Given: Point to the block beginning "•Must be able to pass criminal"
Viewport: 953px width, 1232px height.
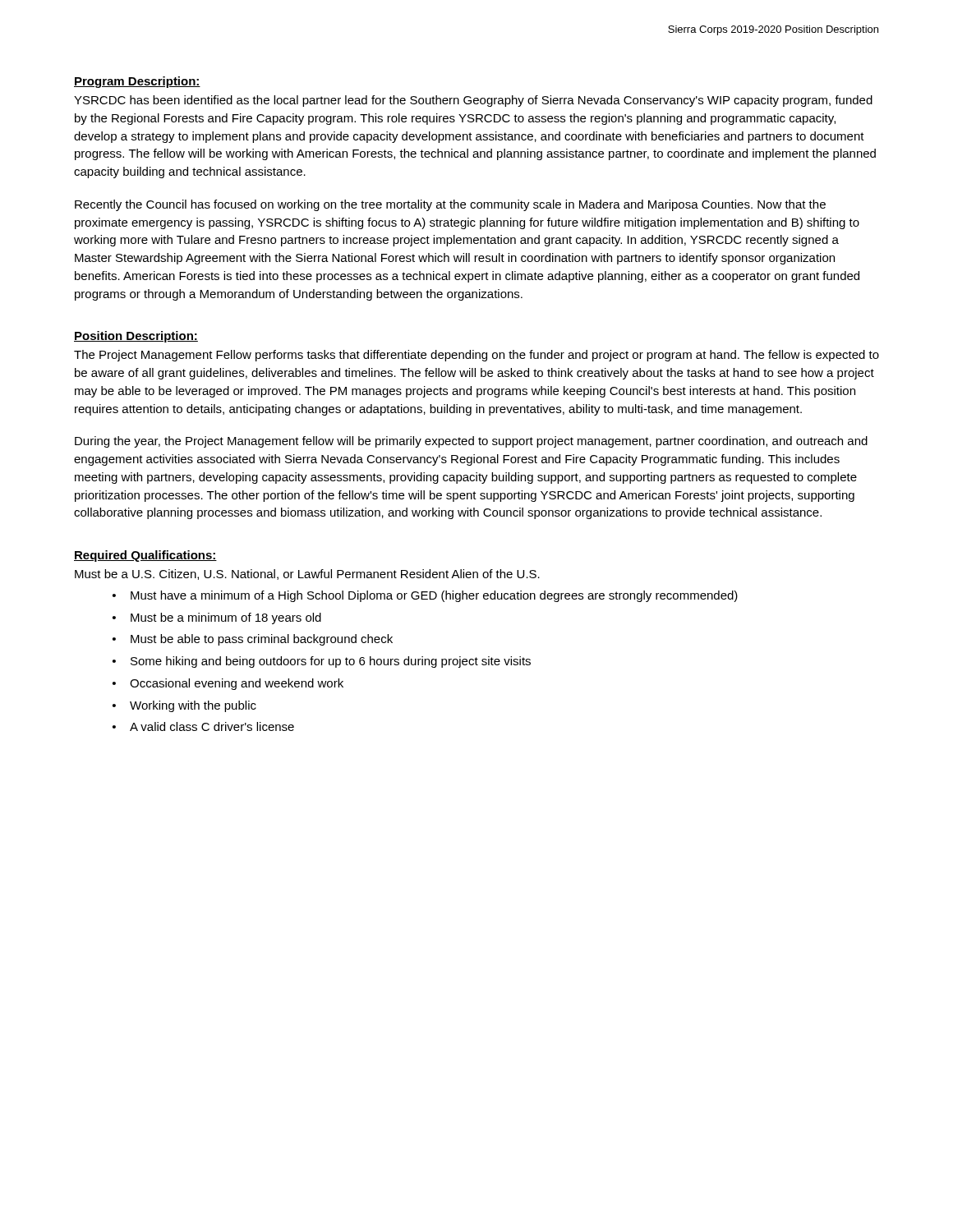Looking at the screenshot, I should (250, 639).
